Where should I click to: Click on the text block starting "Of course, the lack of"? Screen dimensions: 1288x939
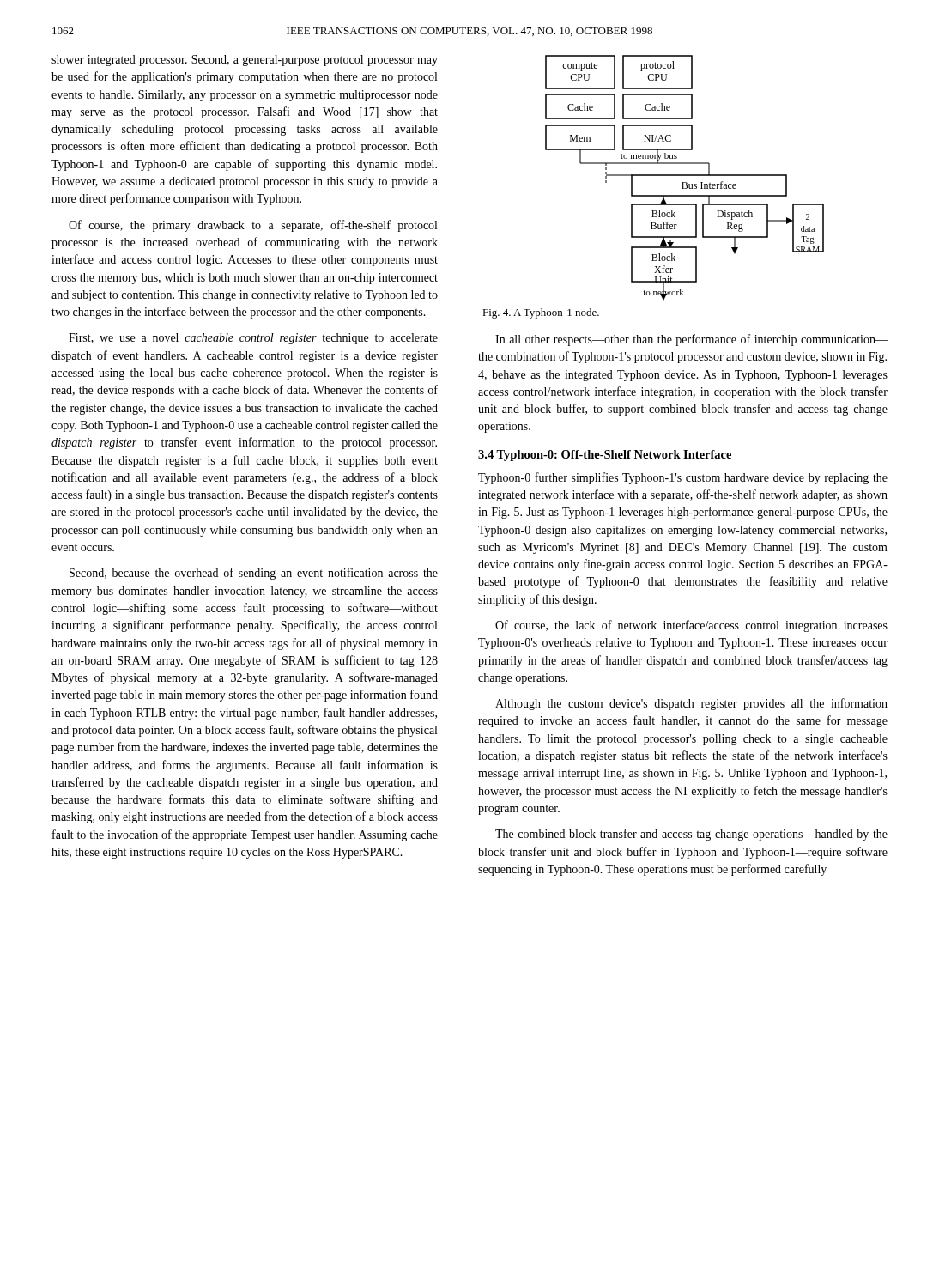(683, 652)
